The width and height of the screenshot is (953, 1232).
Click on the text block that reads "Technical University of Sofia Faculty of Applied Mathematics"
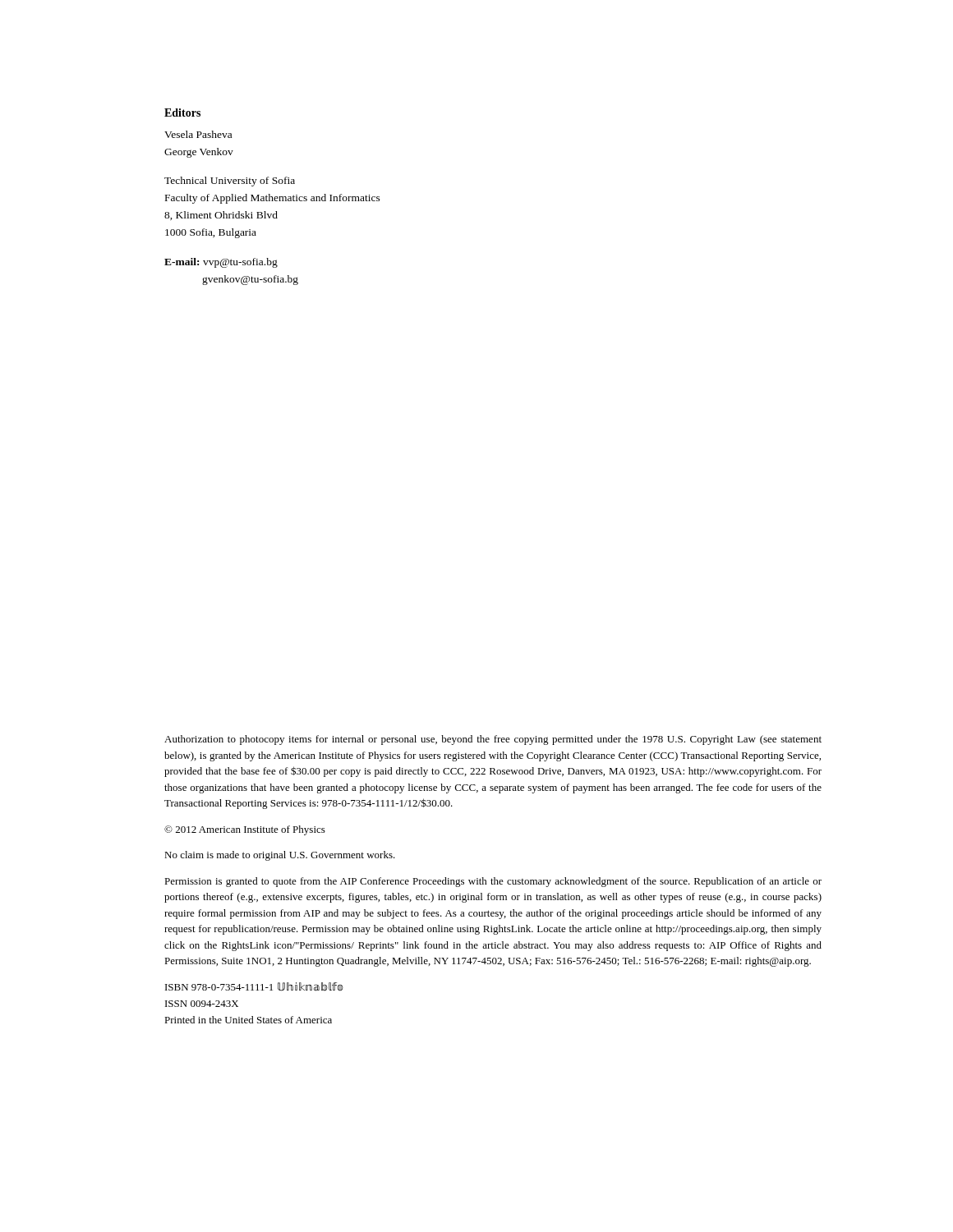point(272,206)
